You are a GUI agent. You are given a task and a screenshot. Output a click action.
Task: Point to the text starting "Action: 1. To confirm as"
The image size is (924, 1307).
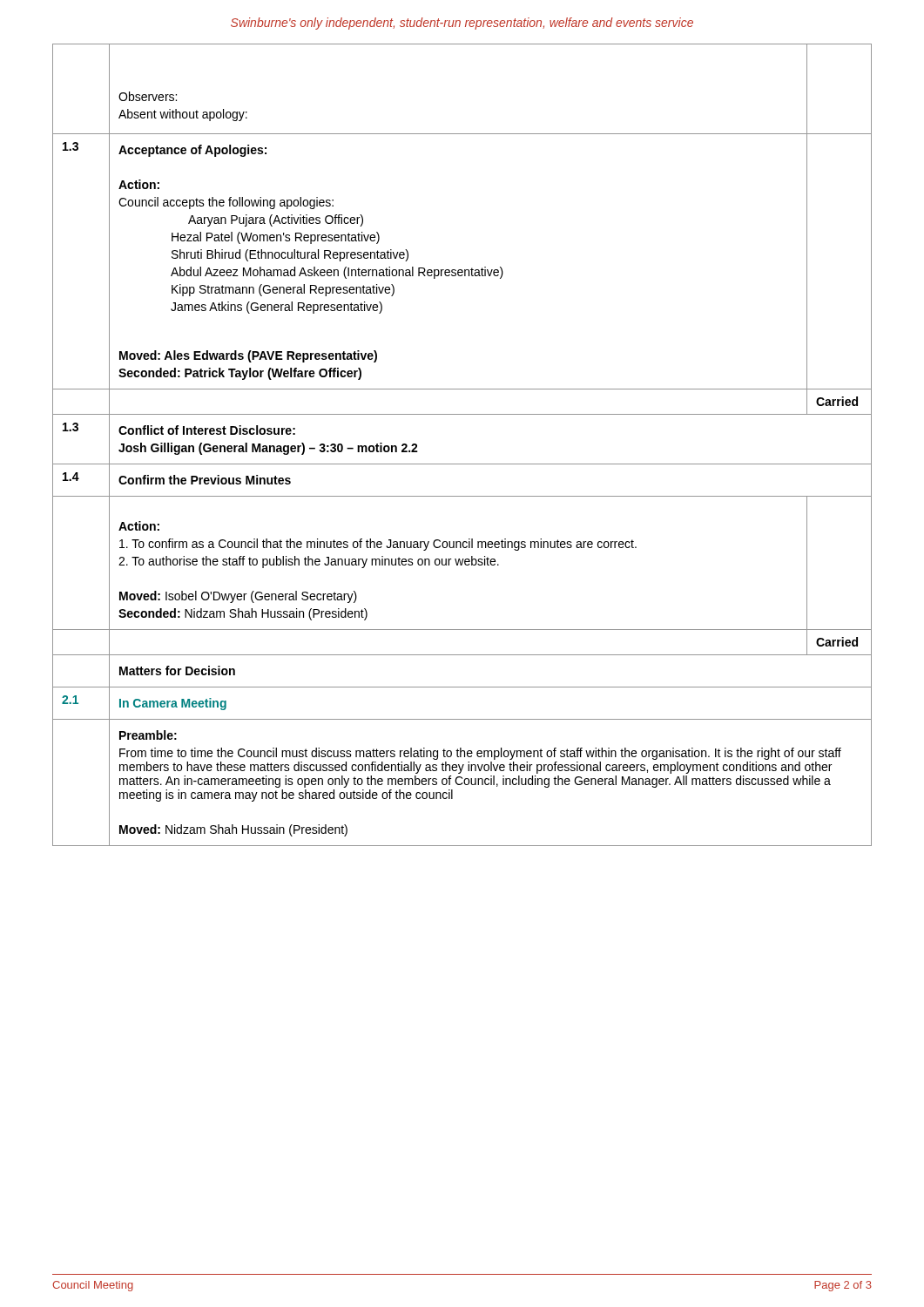coord(458,570)
